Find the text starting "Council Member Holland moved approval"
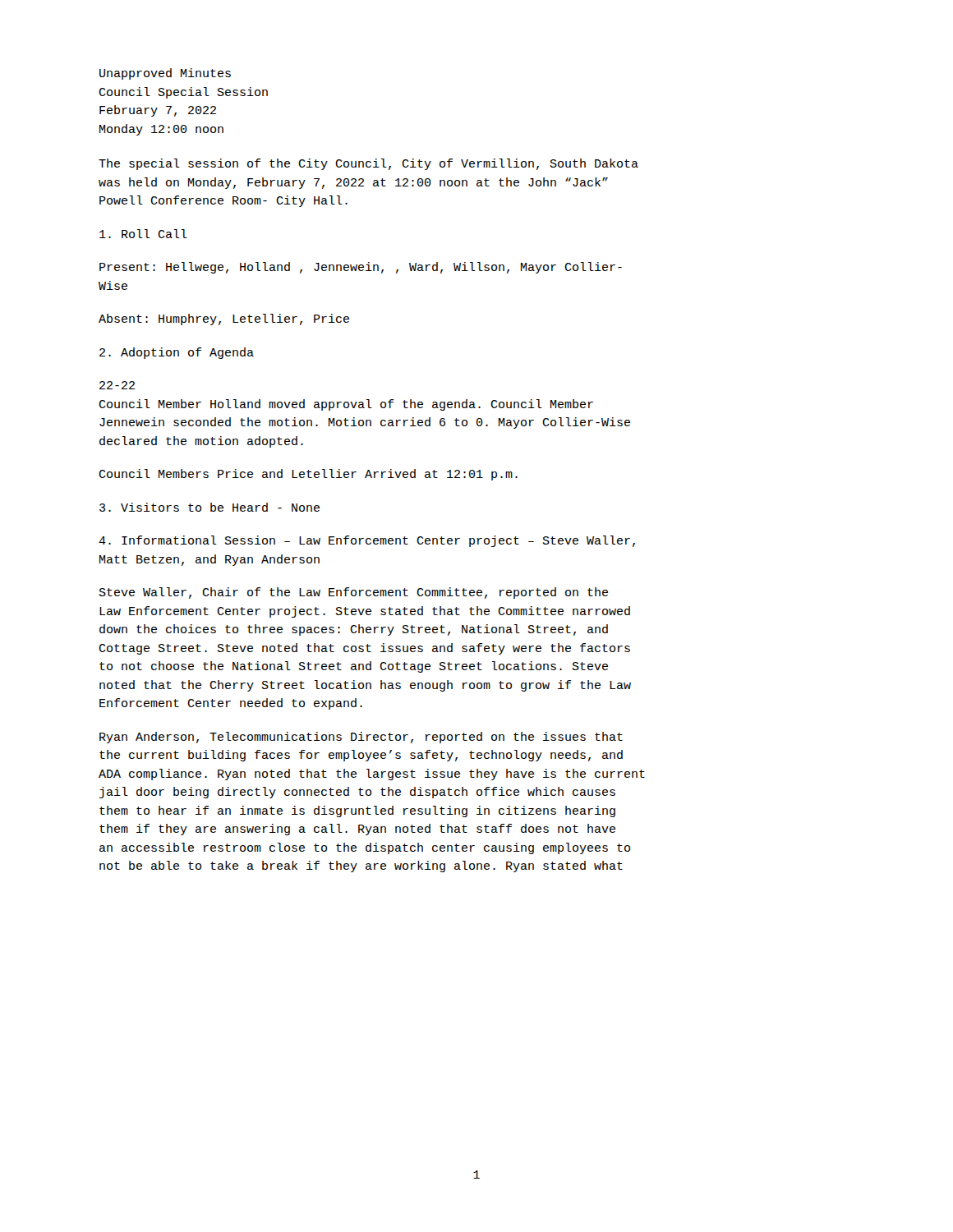The image size is (953, 1232). pos(365,423)
